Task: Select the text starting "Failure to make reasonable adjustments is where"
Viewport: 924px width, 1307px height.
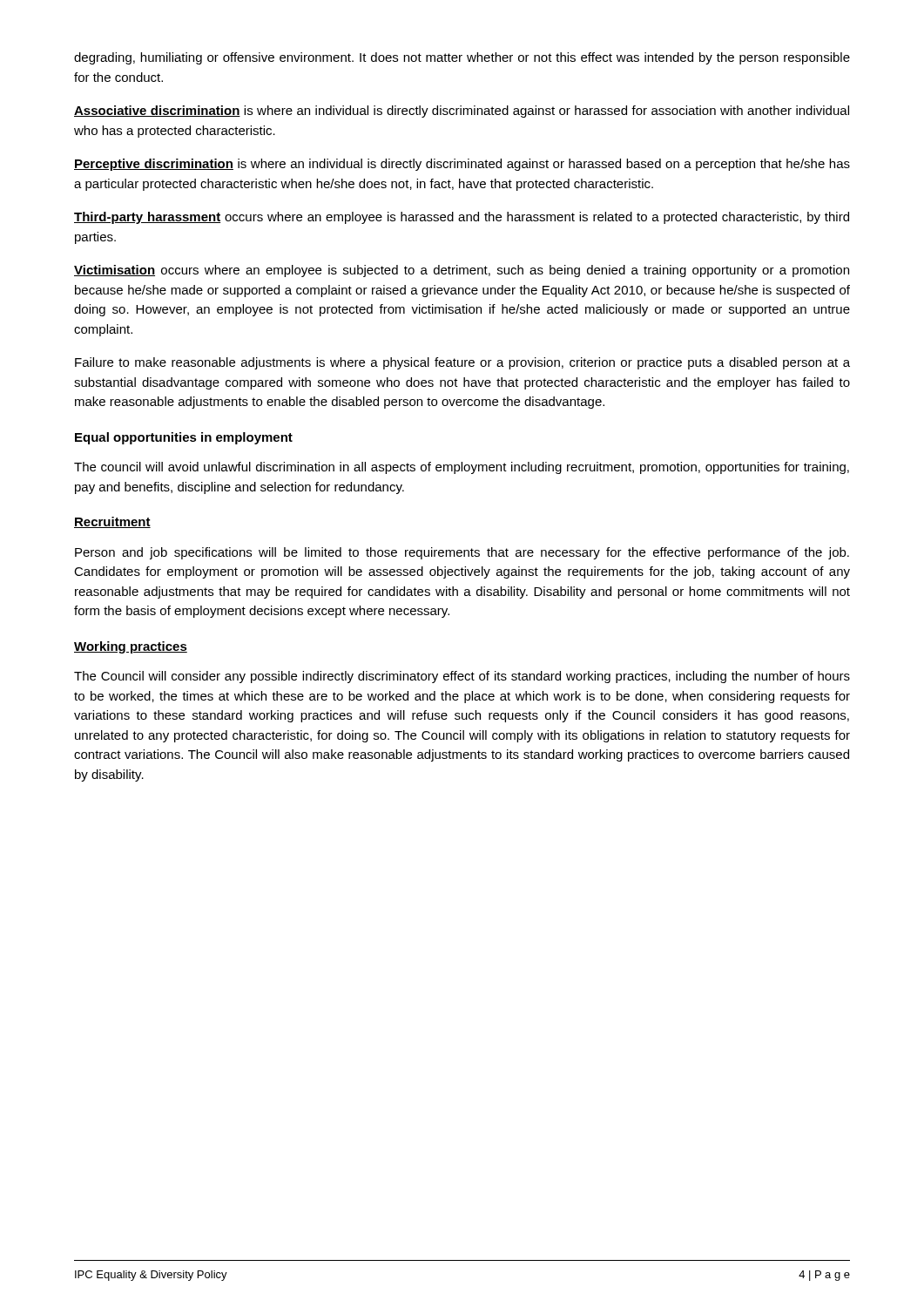Action: click(462, 382)
